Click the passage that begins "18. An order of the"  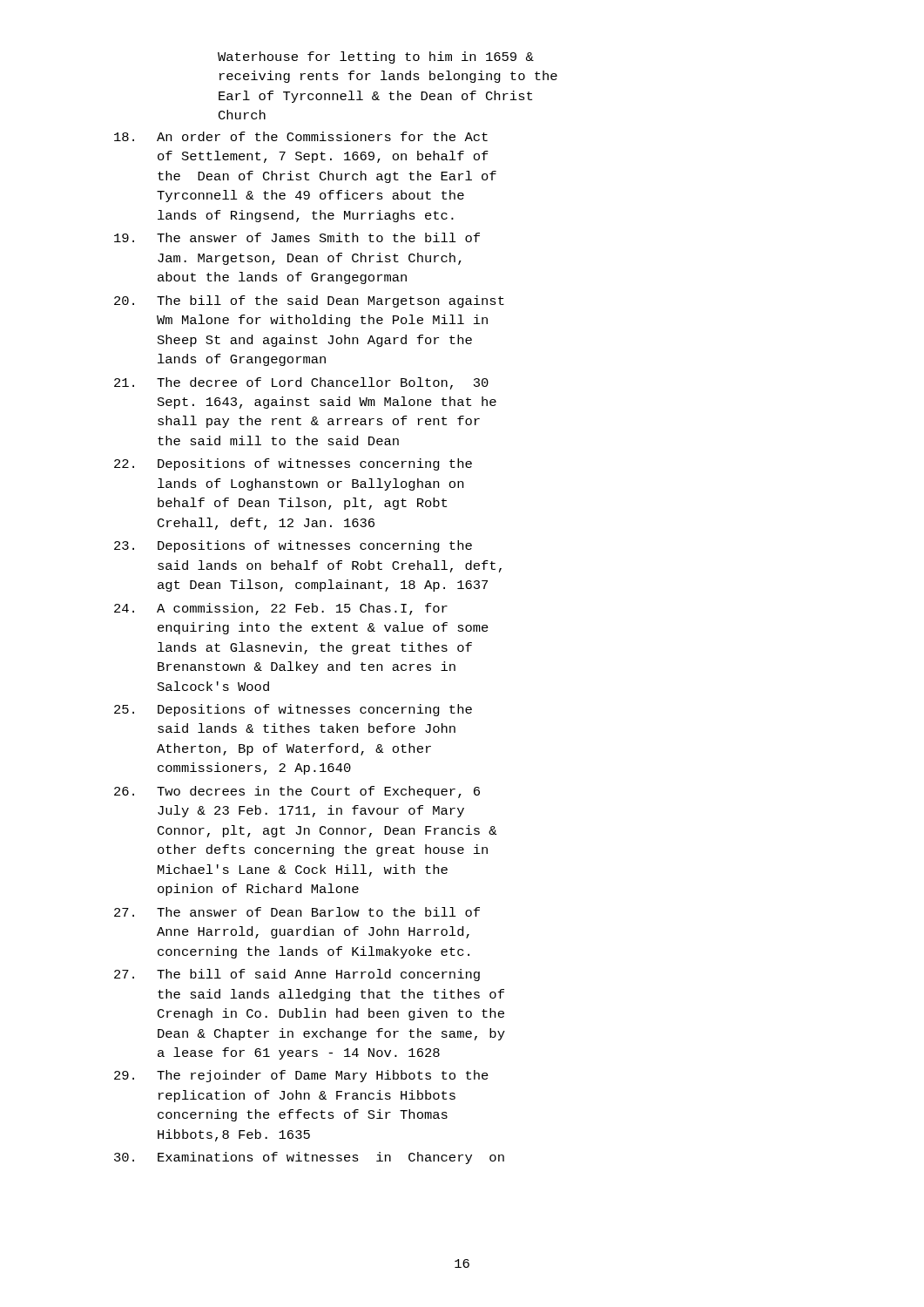click(462, 177)
